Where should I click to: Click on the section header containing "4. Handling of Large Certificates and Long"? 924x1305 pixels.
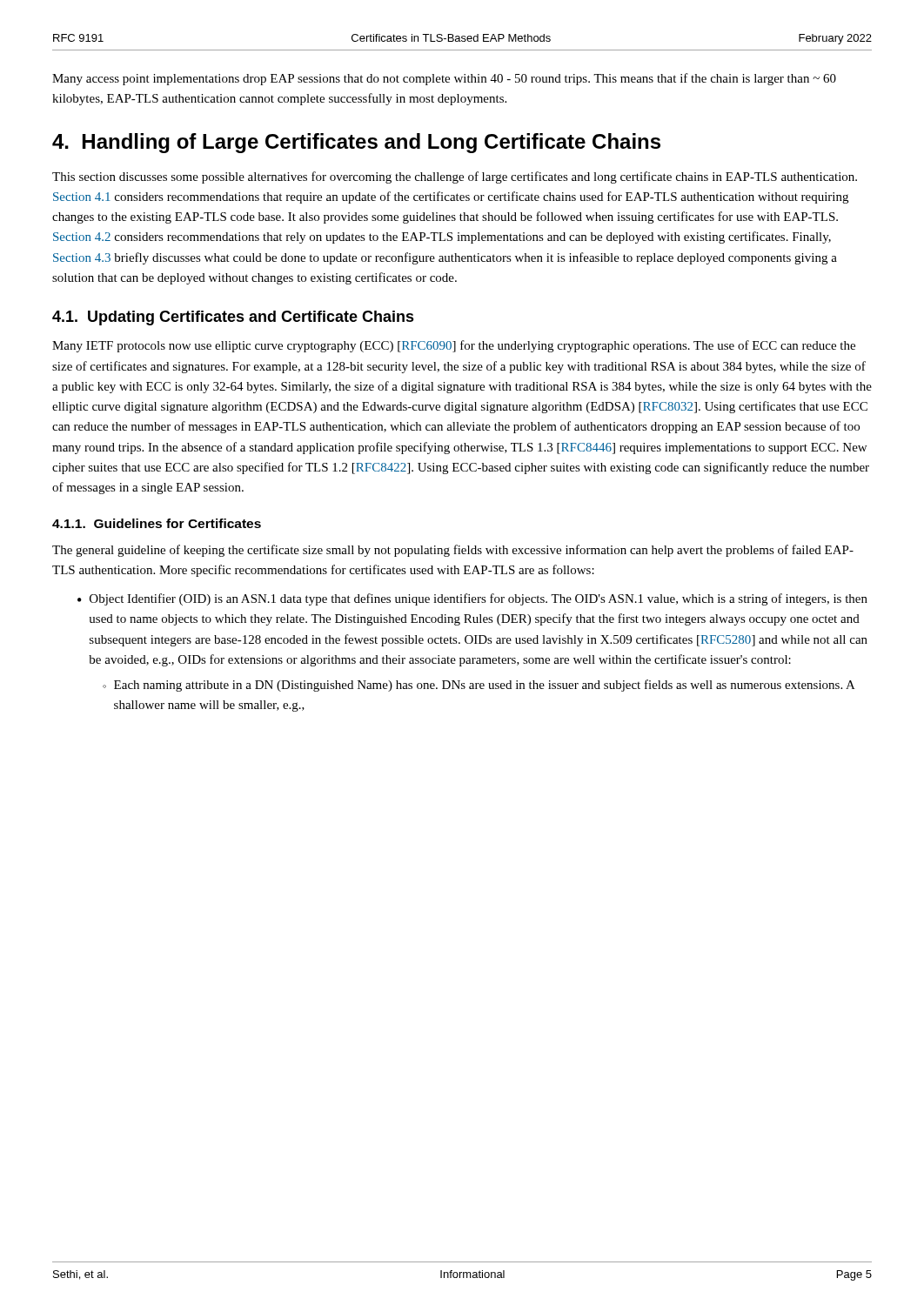tap(357, 141)
